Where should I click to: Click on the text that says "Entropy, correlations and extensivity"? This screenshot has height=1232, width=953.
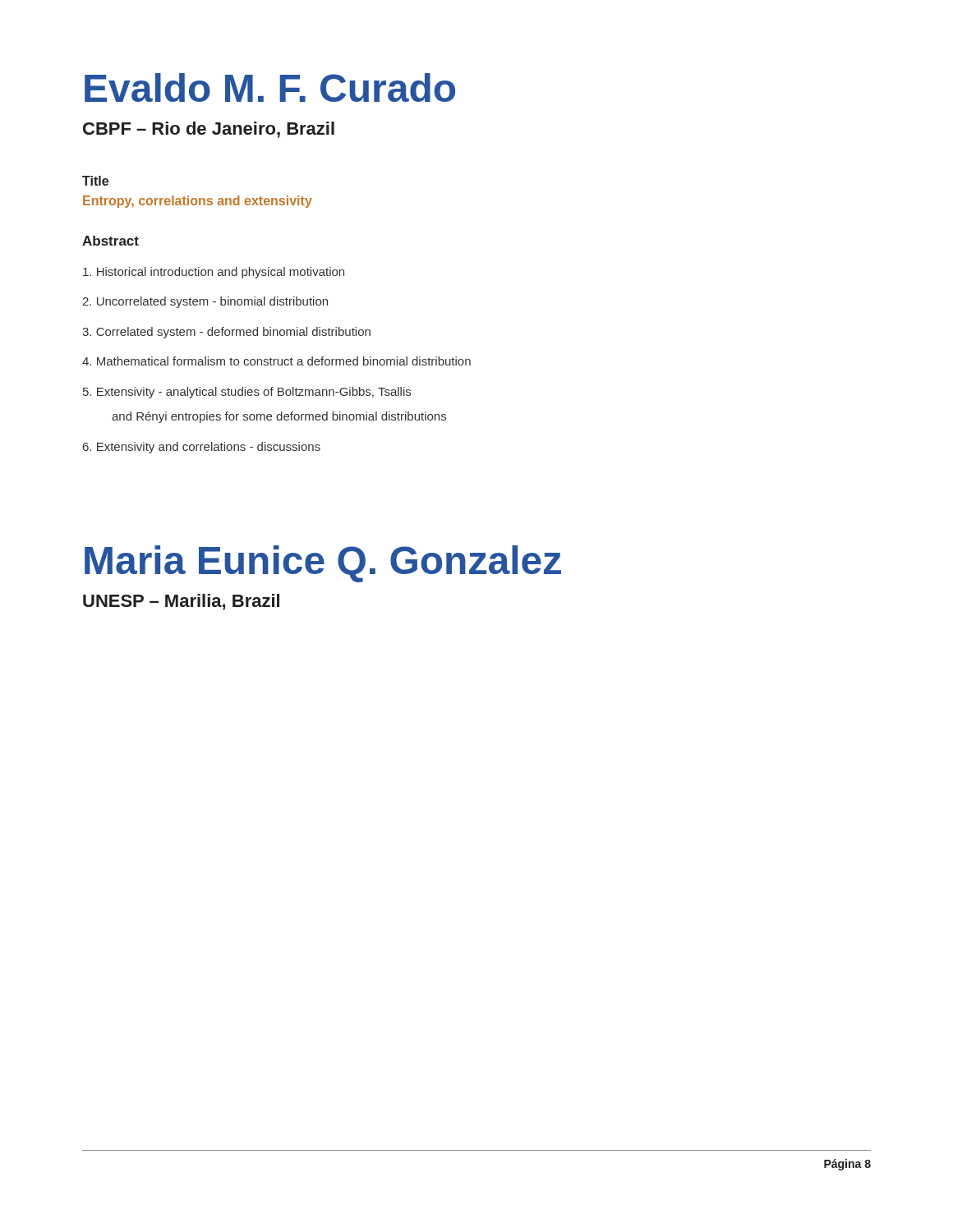pos(197,201)
